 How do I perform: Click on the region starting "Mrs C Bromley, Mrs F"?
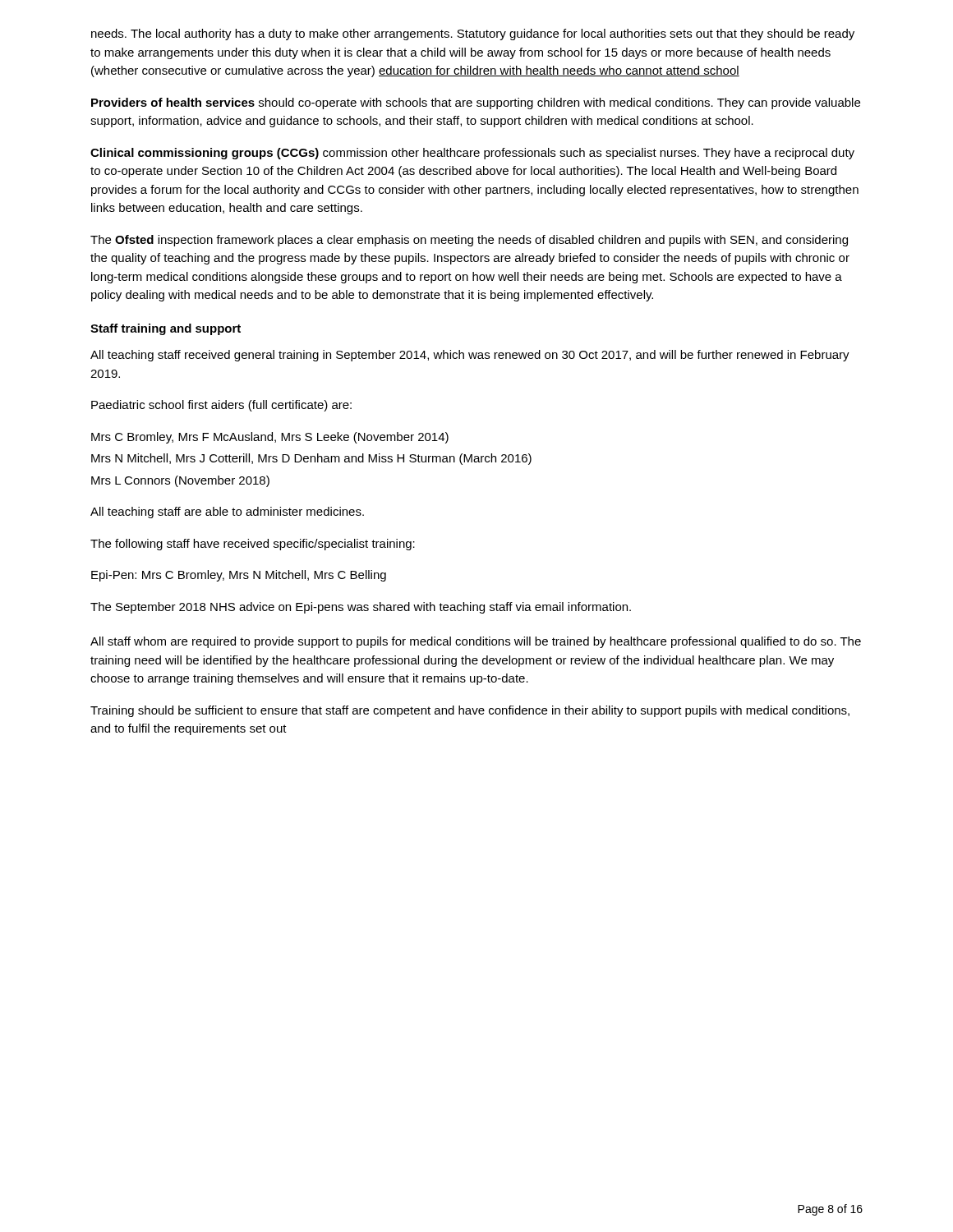[270, 436]
